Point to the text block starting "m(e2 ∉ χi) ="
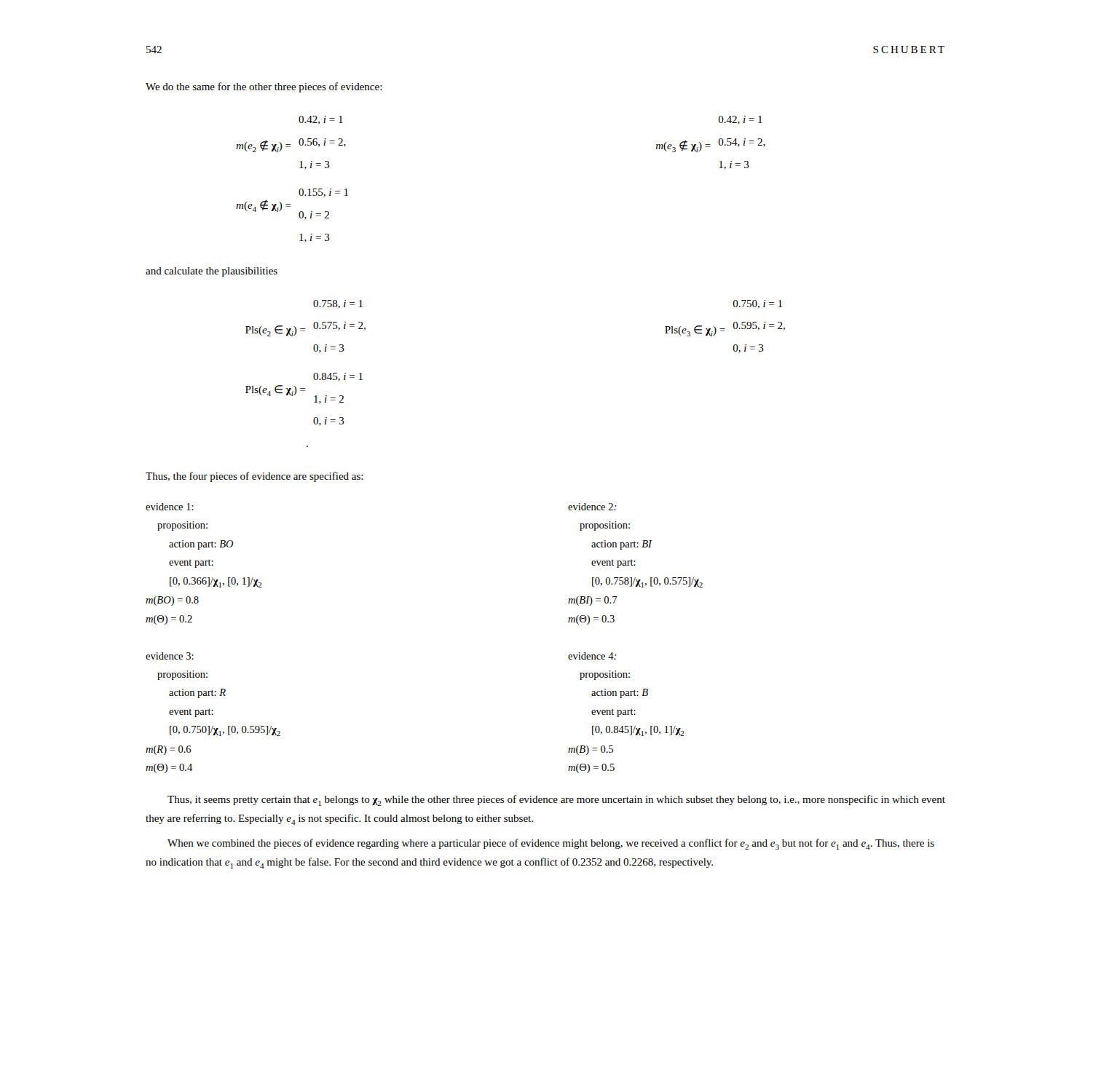This screenshot has width=1093, height=1092. 324,120
